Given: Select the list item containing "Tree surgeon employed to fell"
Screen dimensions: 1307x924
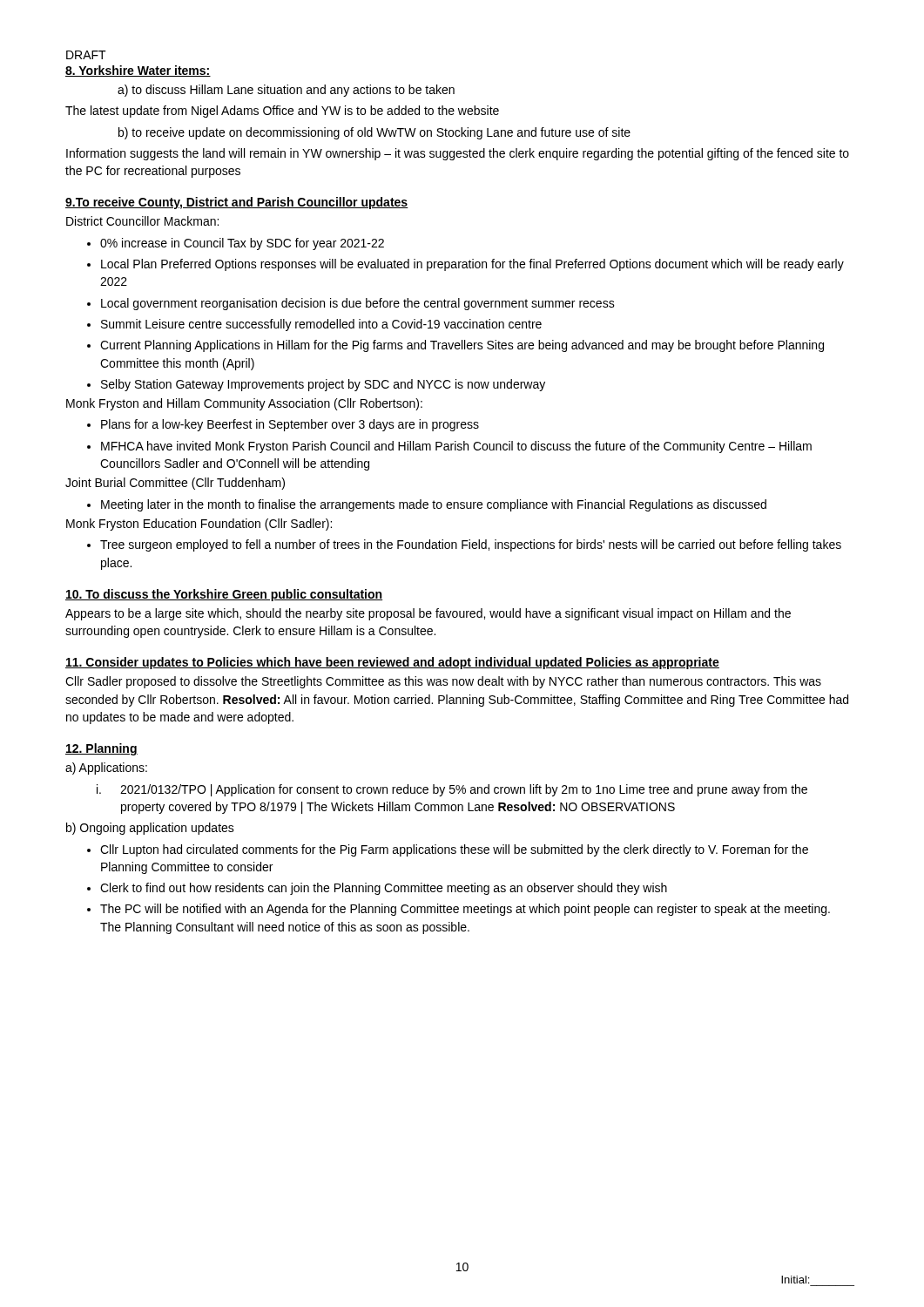Looking at the screenshot, I should 460,554.
